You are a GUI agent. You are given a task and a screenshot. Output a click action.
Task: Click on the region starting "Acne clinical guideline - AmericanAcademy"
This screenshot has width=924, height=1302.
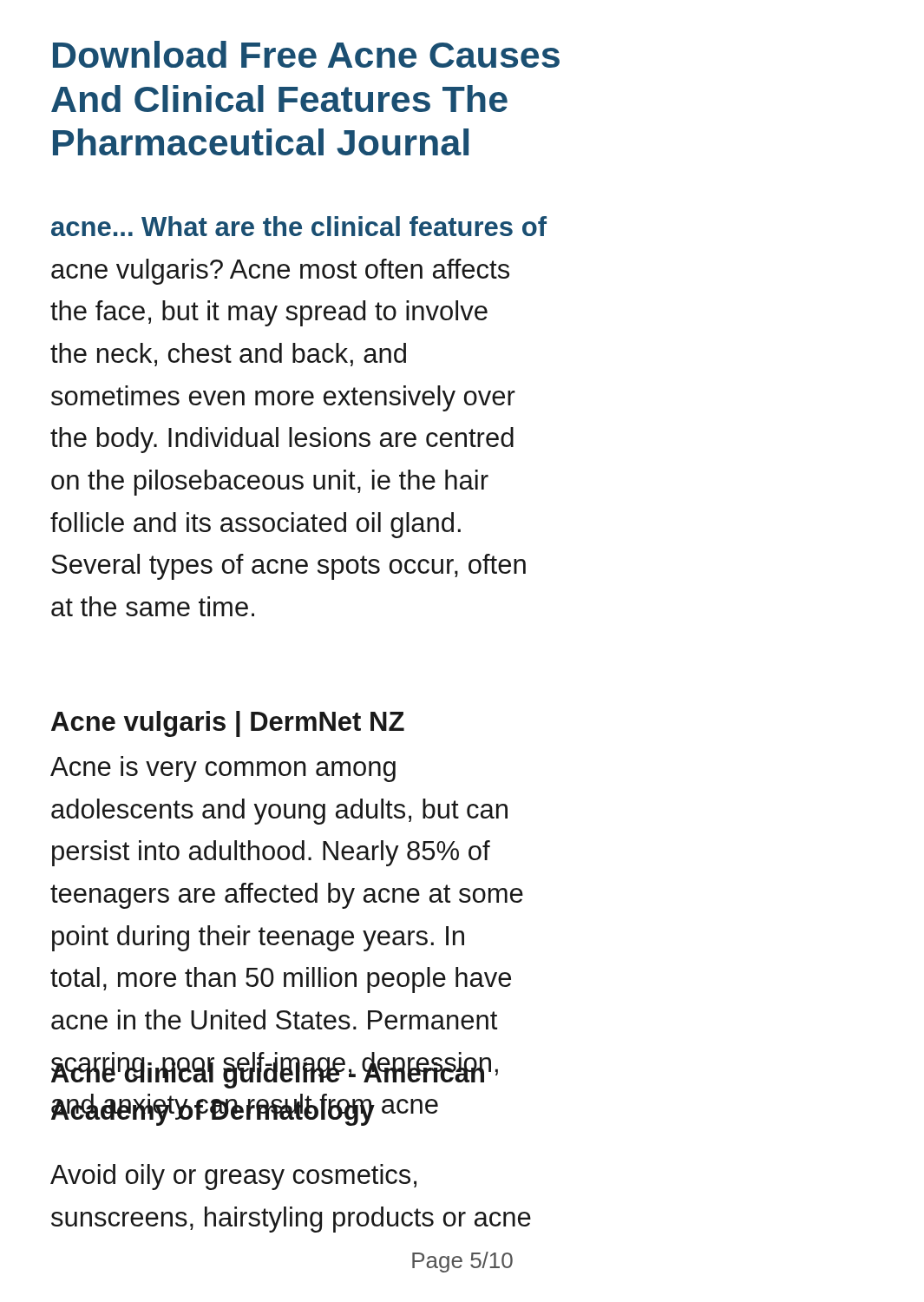268,1092
